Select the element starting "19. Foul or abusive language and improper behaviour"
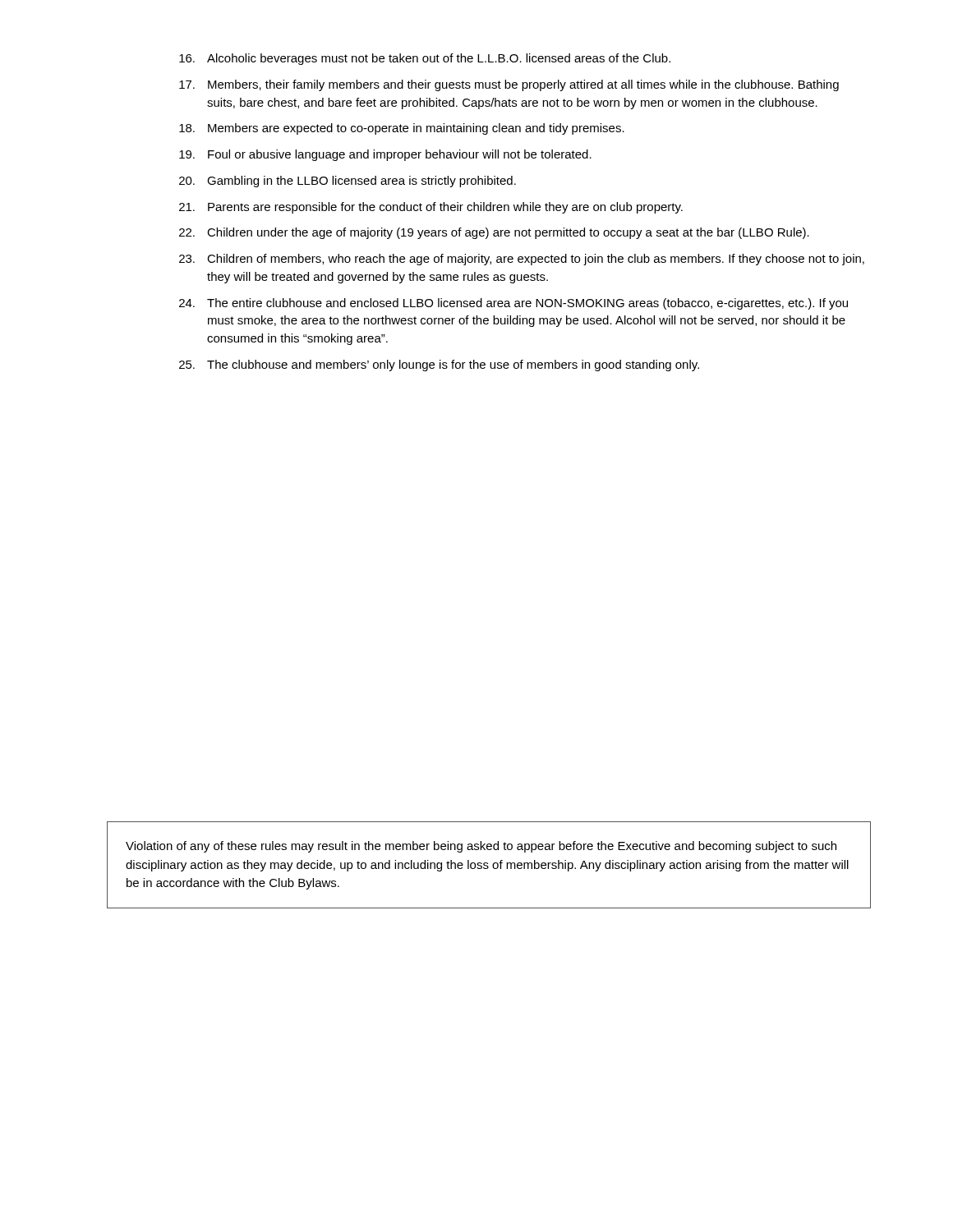The image size is (953, 1232). pos(518,154)
